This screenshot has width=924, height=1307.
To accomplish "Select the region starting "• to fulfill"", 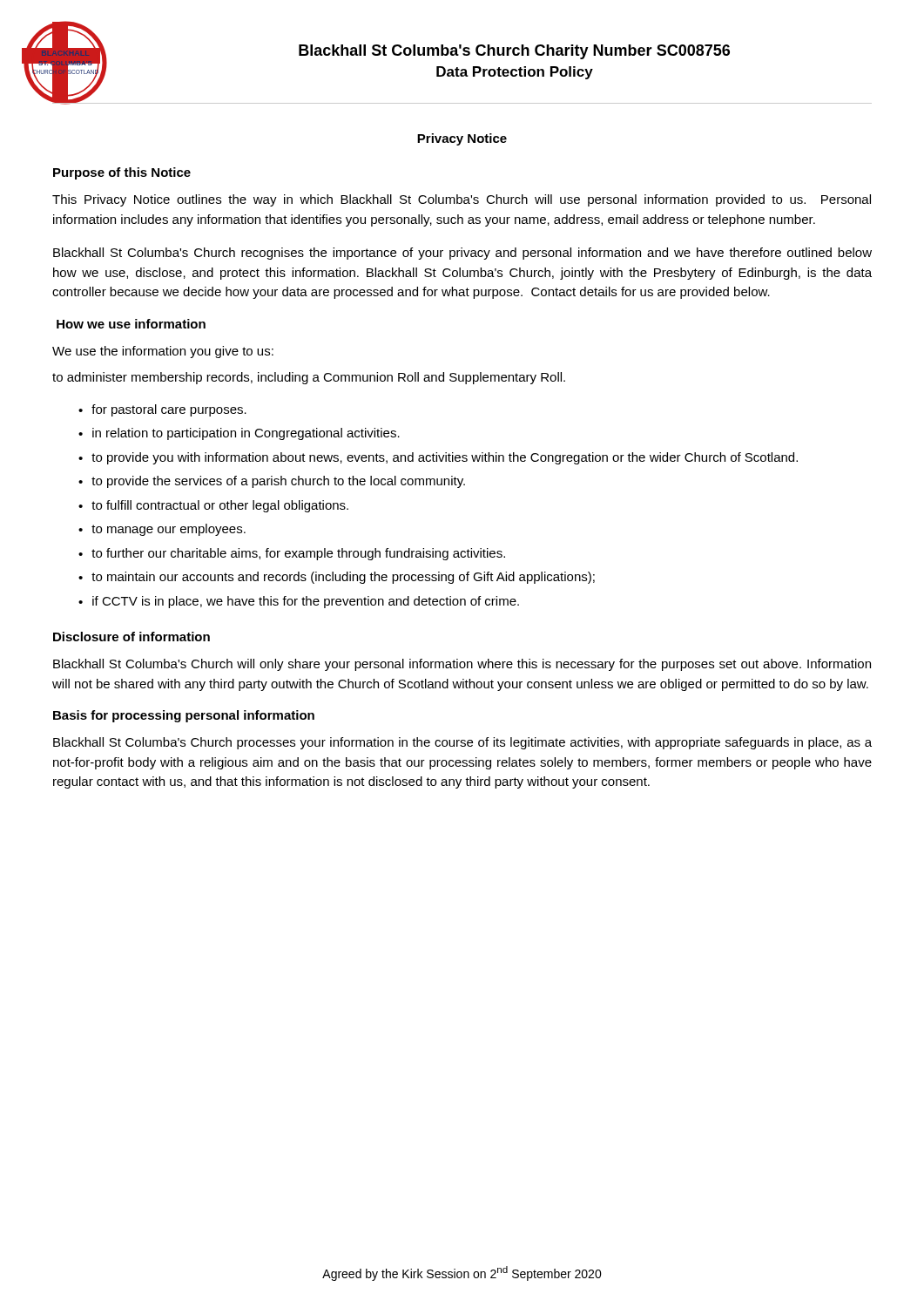I will coord(213,506).
